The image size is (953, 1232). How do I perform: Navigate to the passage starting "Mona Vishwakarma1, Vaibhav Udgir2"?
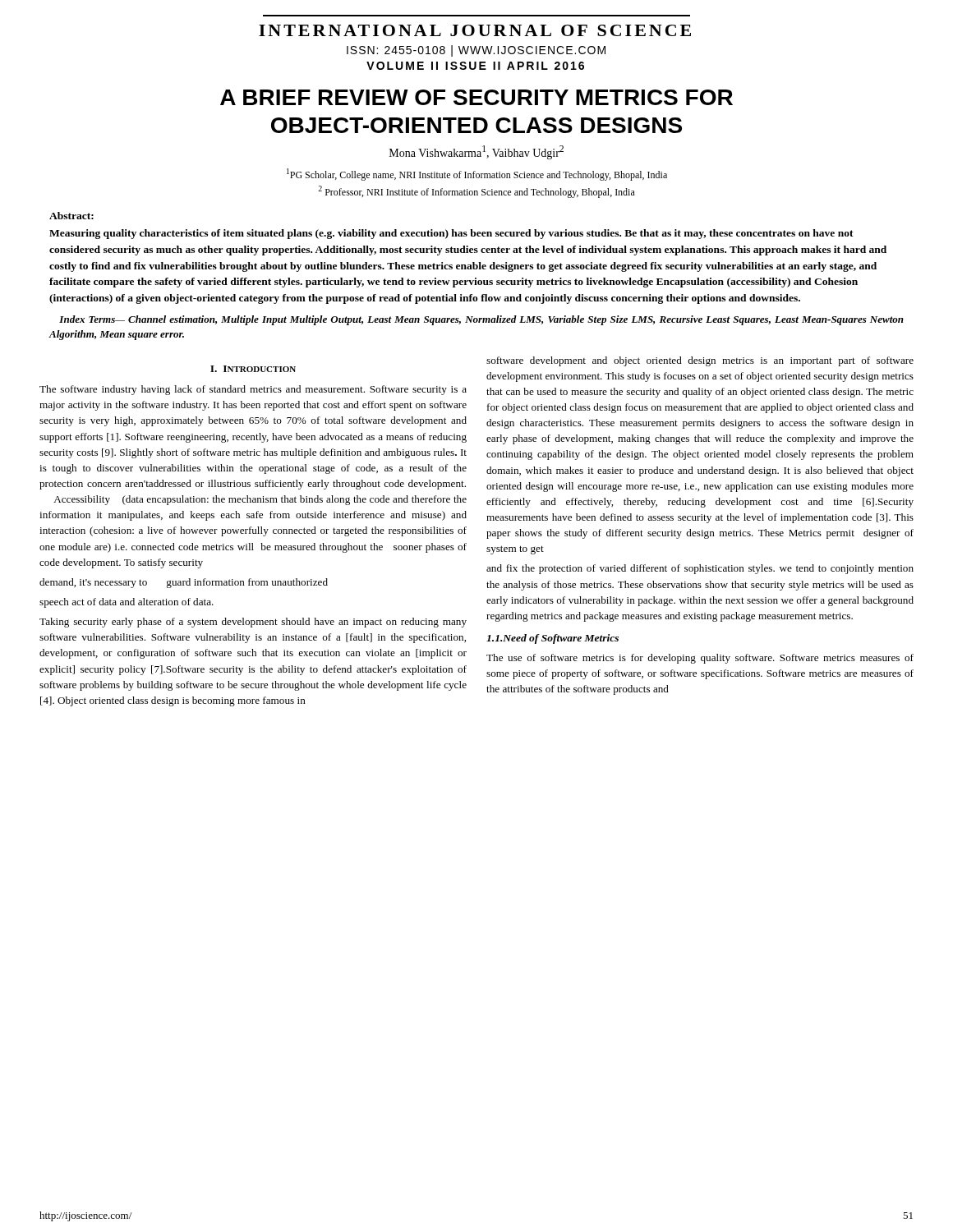coord(476,152)
